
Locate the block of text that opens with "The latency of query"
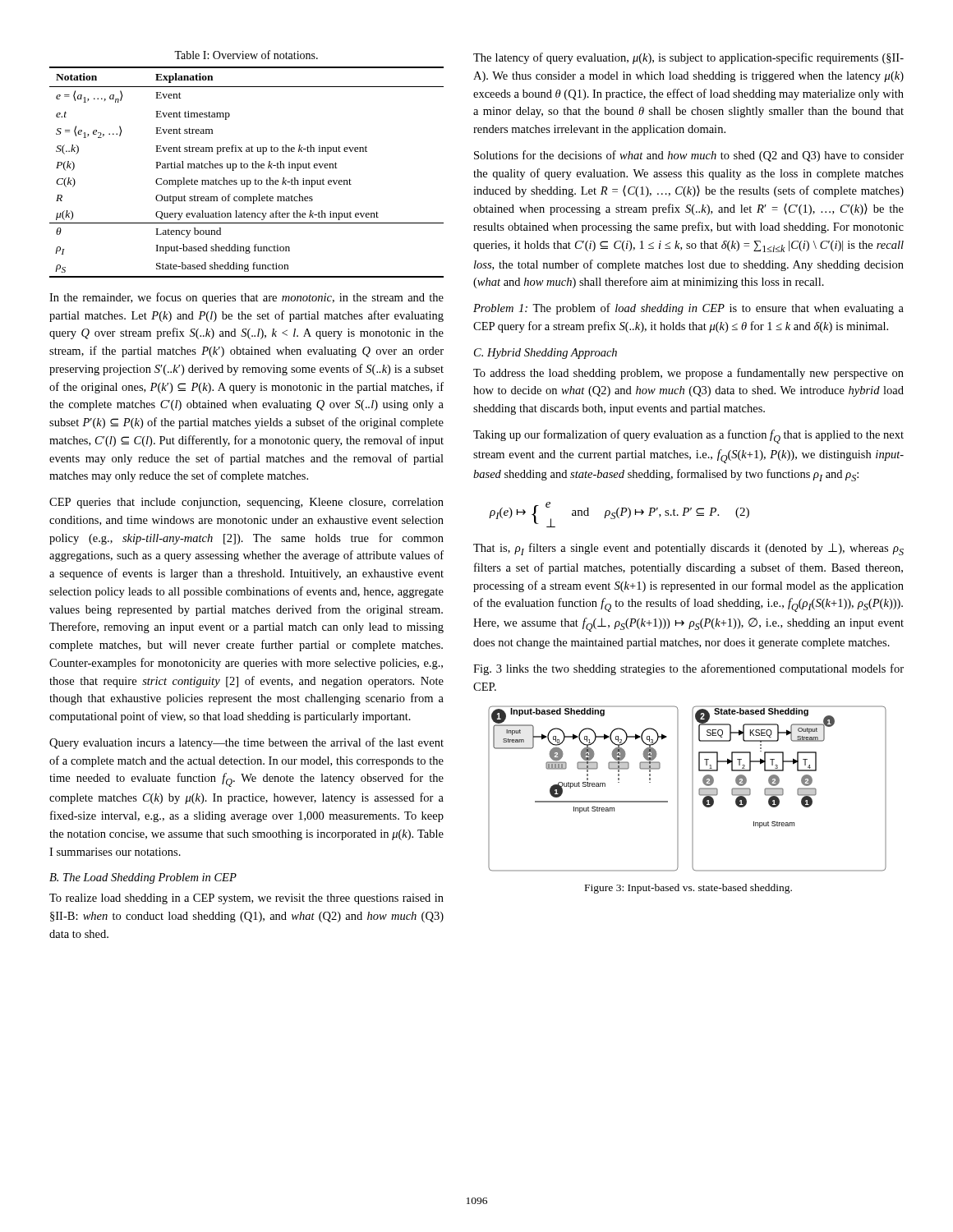point(688,94)
